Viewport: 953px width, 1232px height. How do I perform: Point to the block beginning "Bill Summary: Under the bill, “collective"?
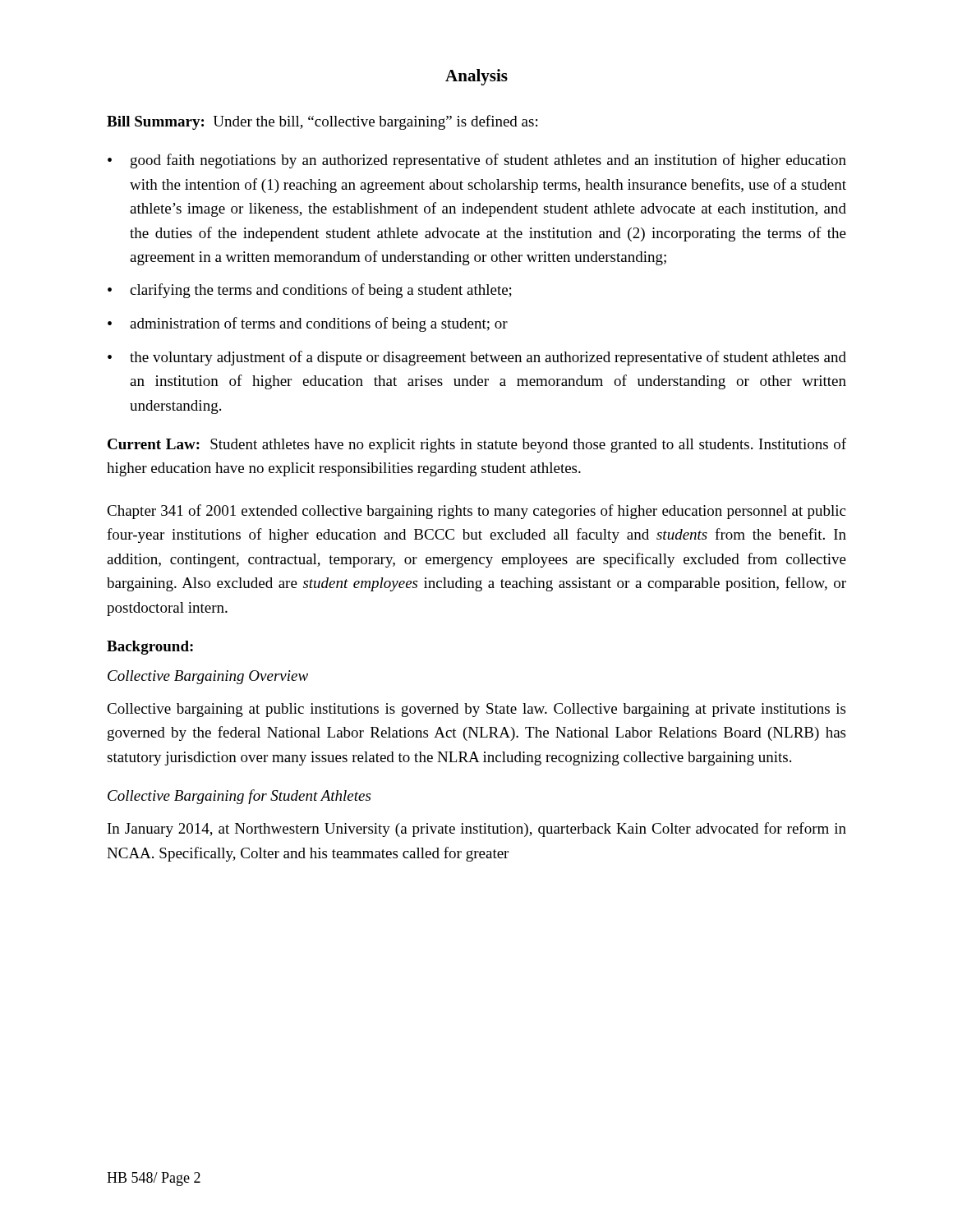point(323,121)
